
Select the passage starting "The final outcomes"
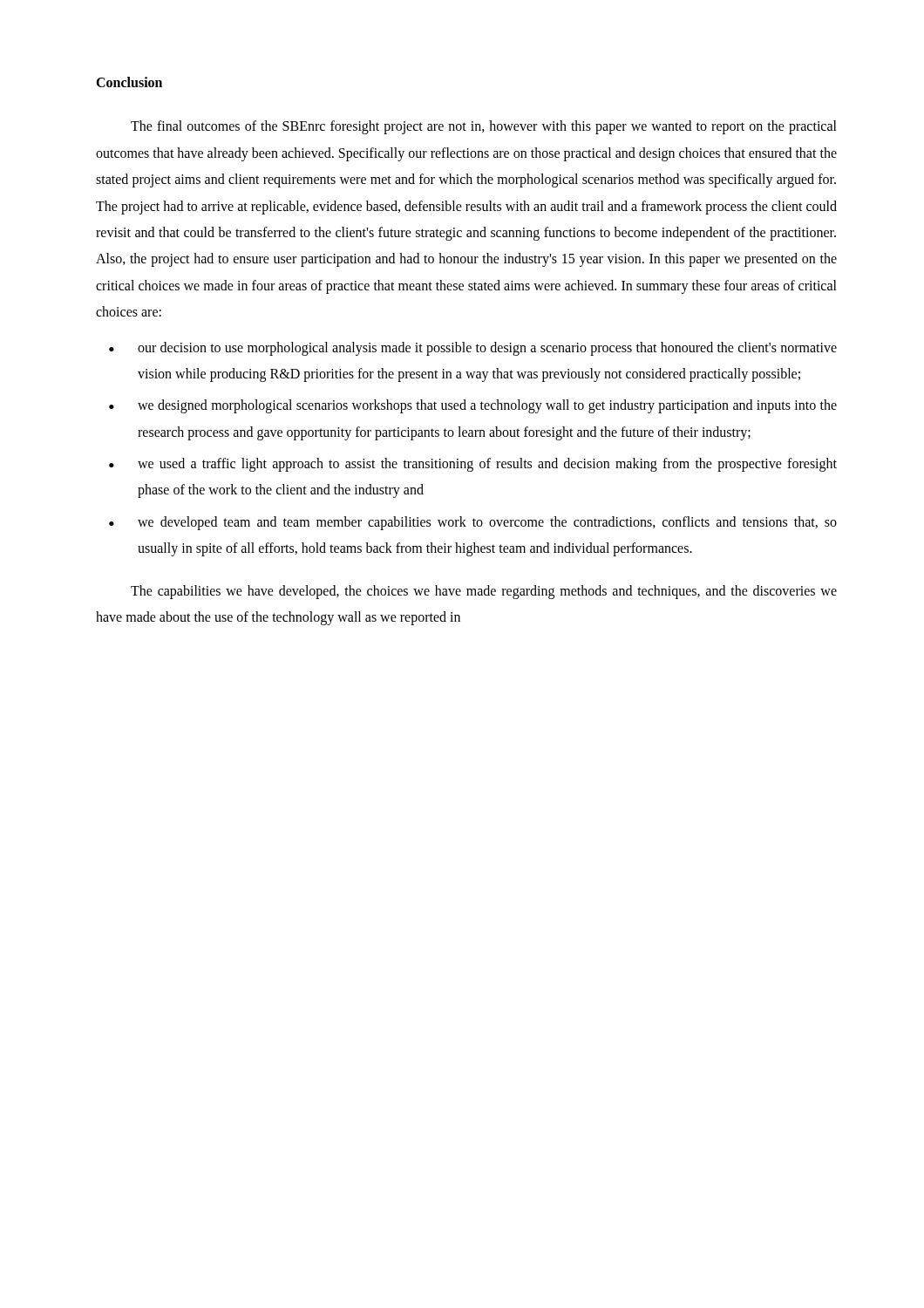pyautogui.click(x=466, y=219)
